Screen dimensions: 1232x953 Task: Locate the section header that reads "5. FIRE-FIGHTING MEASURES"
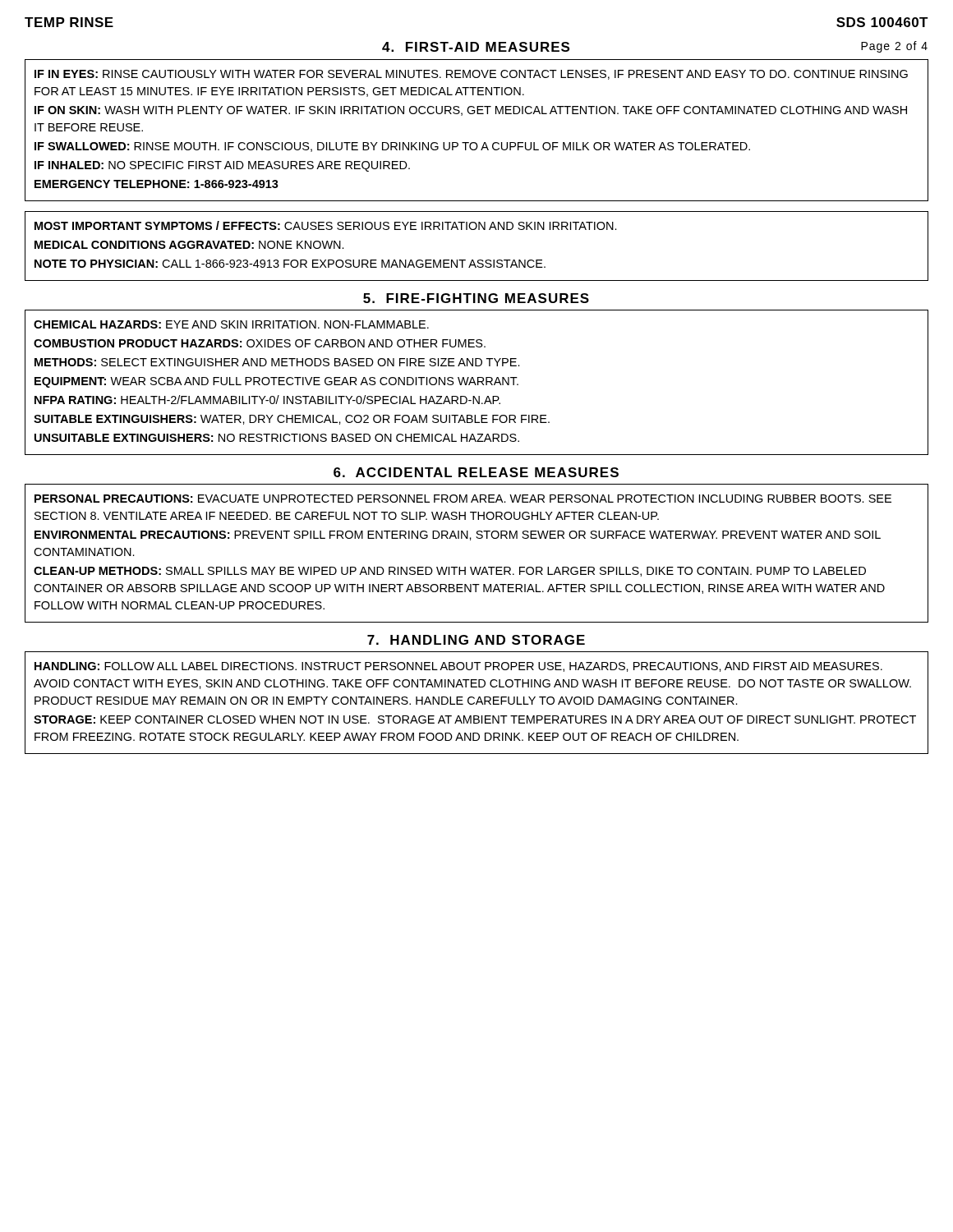click(476, 299)
